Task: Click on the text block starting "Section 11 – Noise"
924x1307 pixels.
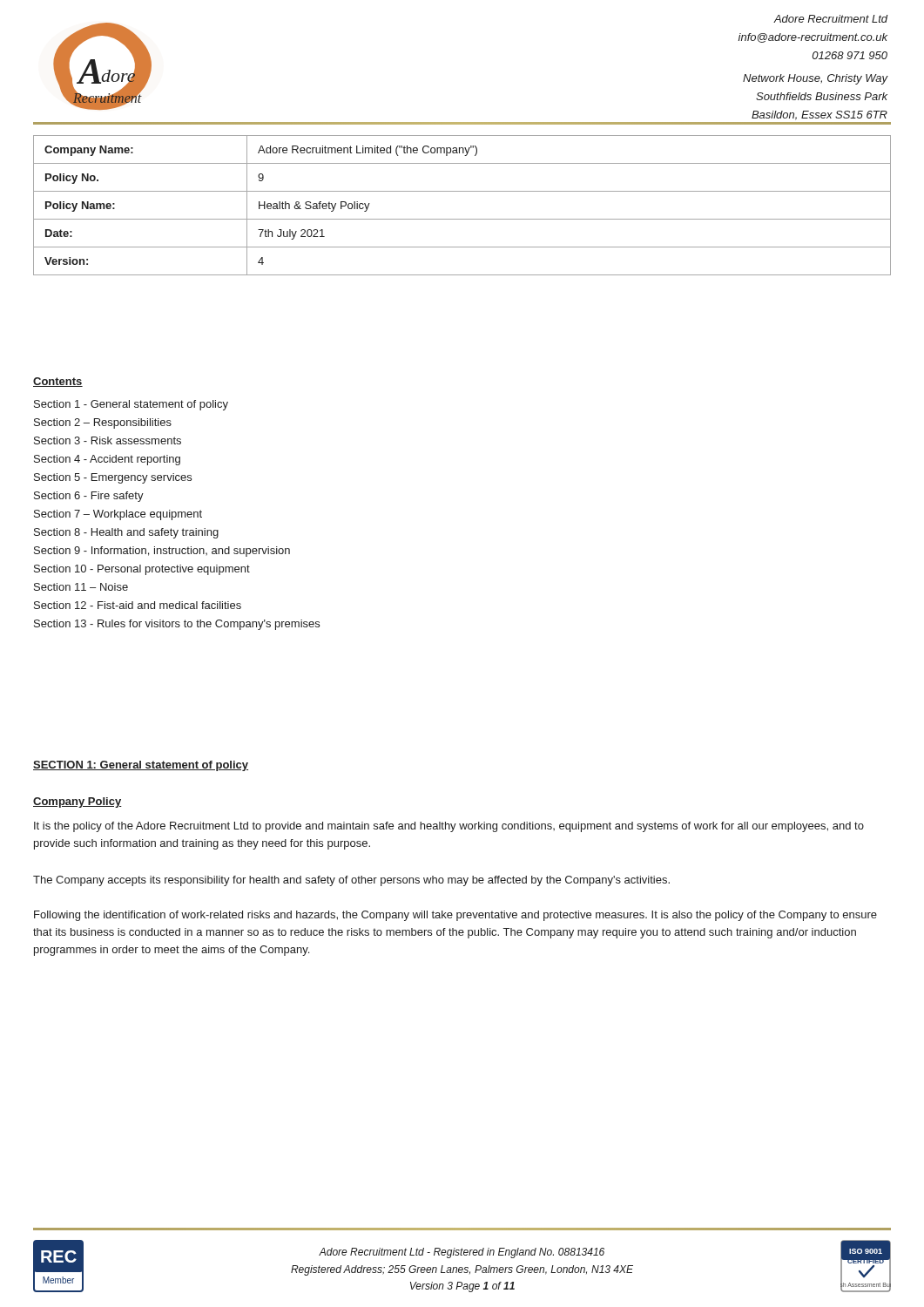Action: (81, 587)
